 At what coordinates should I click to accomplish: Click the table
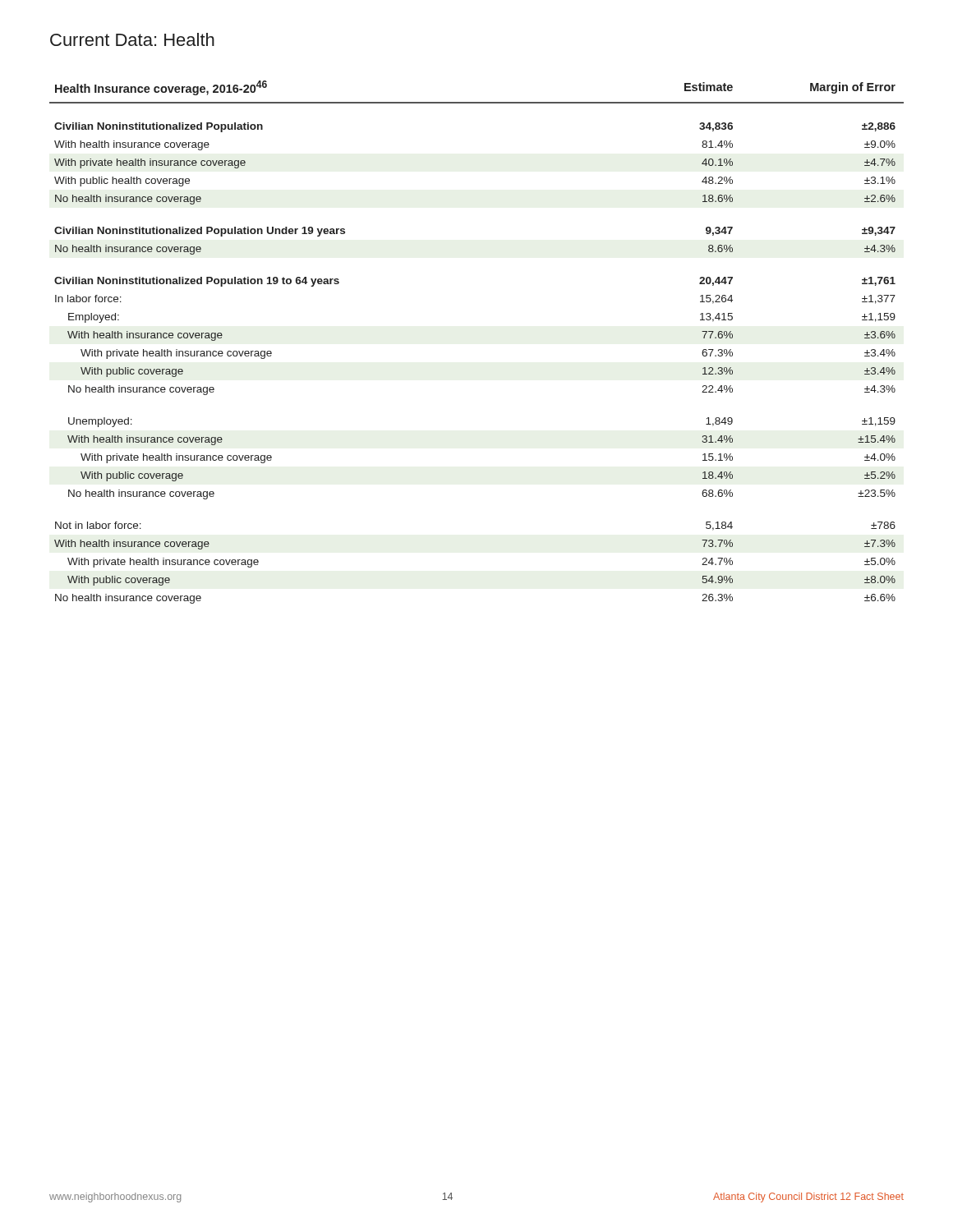pyautogui.click(x=476, y=340)
